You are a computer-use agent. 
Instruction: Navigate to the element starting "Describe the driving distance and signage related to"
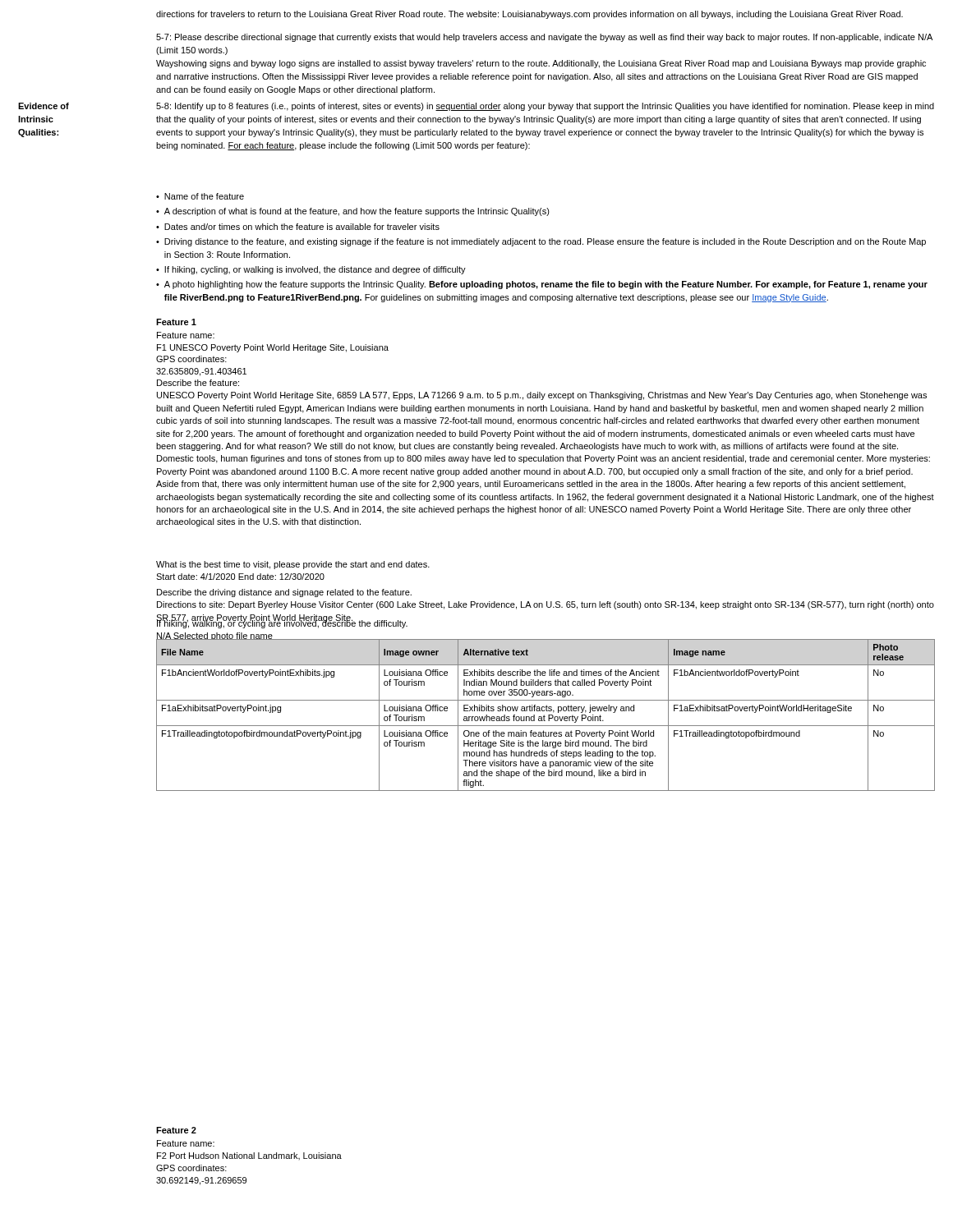click(x=545, y=605)
